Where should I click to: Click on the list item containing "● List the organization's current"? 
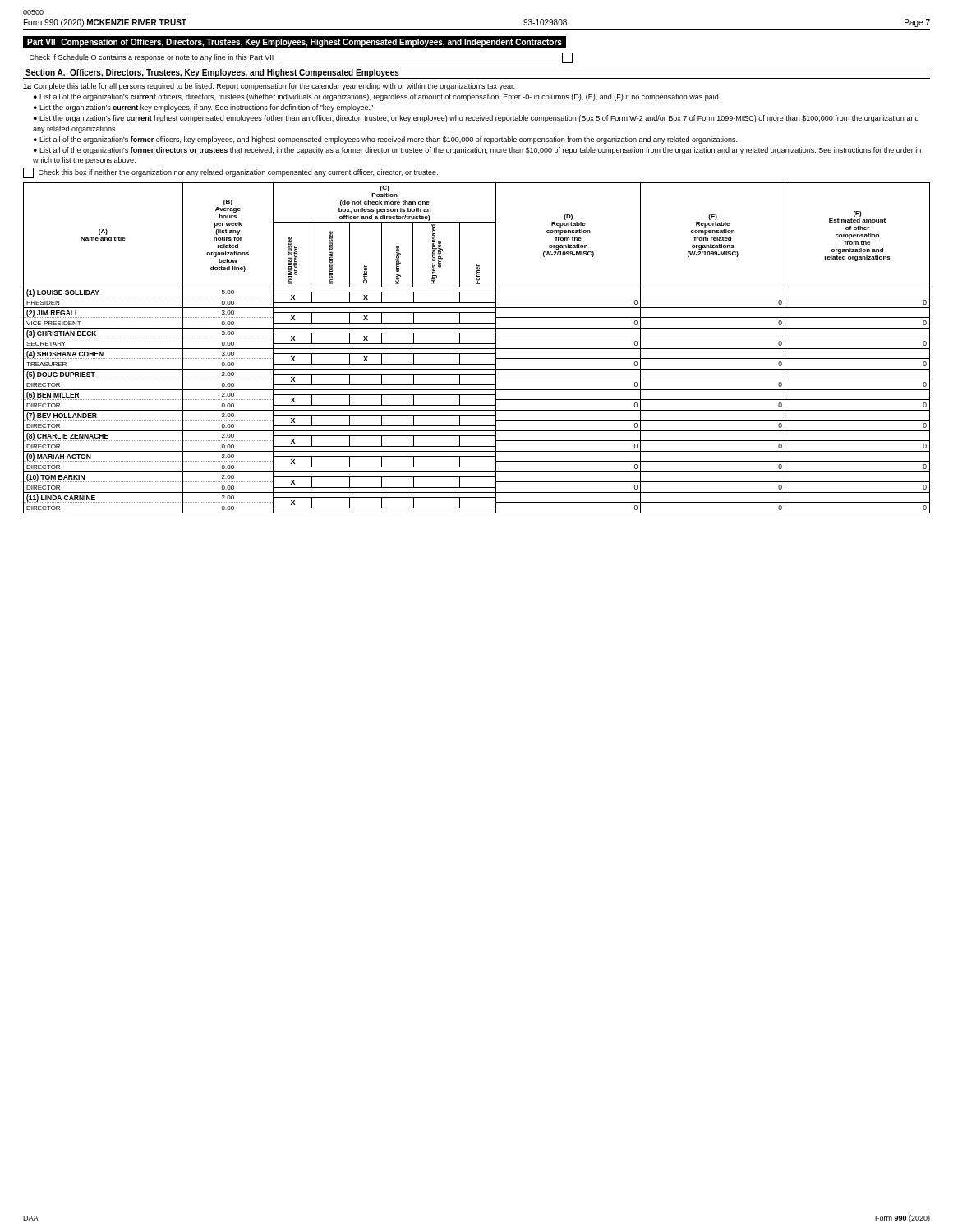coord(203,108)
